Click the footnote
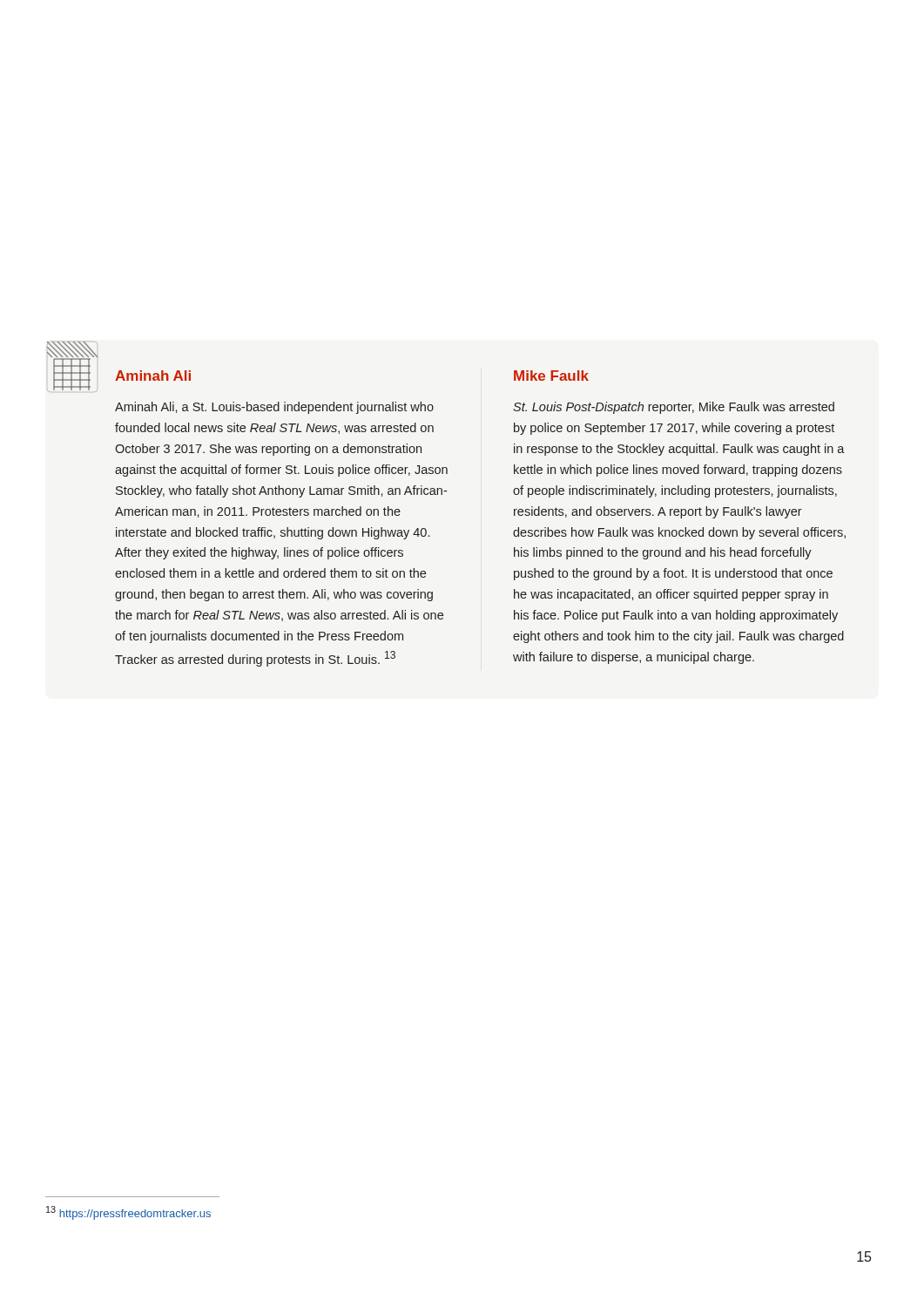Screen dimensions: 1307x924 [132, 1208]
